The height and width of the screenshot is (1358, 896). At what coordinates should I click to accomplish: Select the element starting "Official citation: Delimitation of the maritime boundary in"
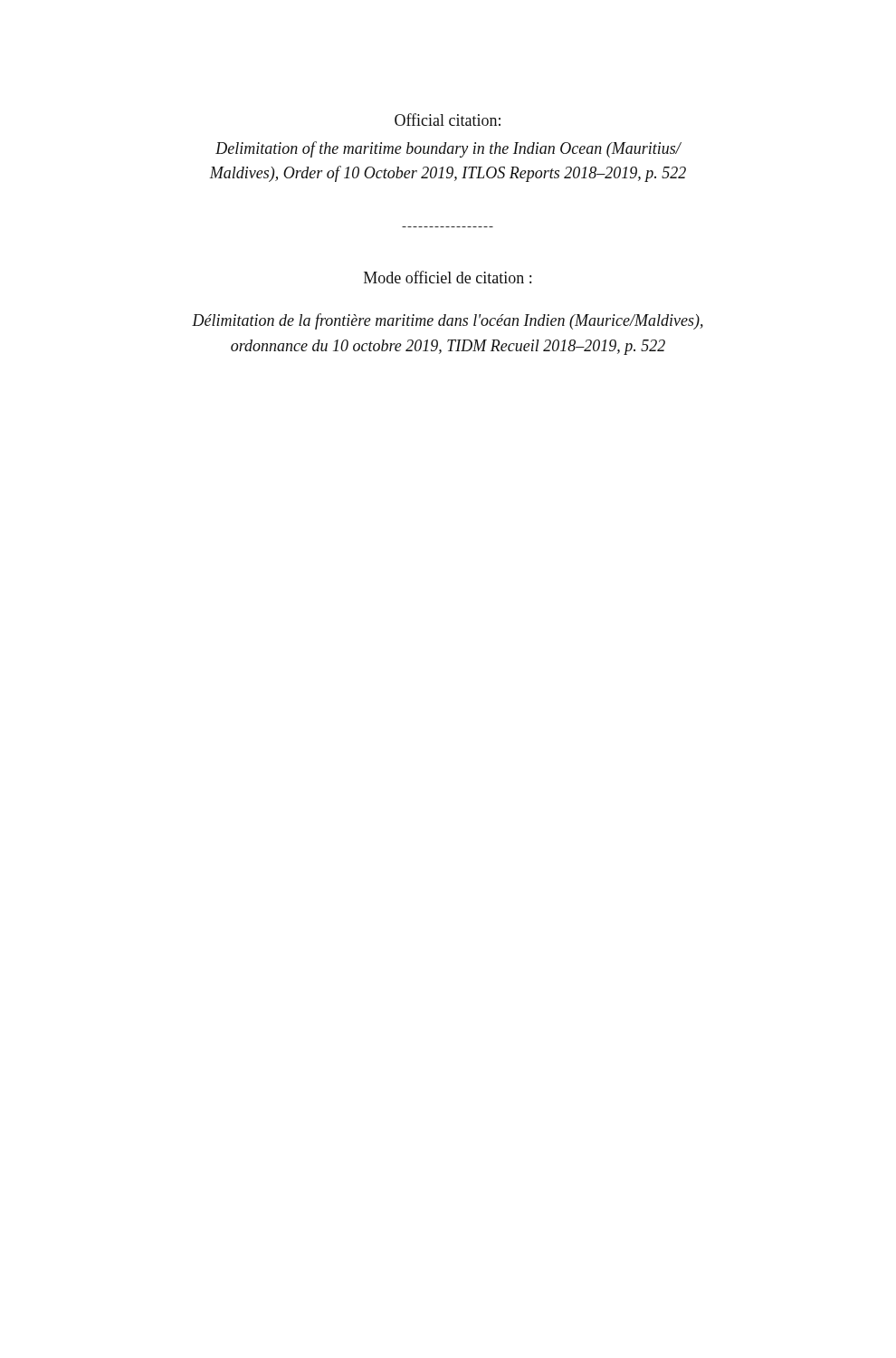pos(448,147)
